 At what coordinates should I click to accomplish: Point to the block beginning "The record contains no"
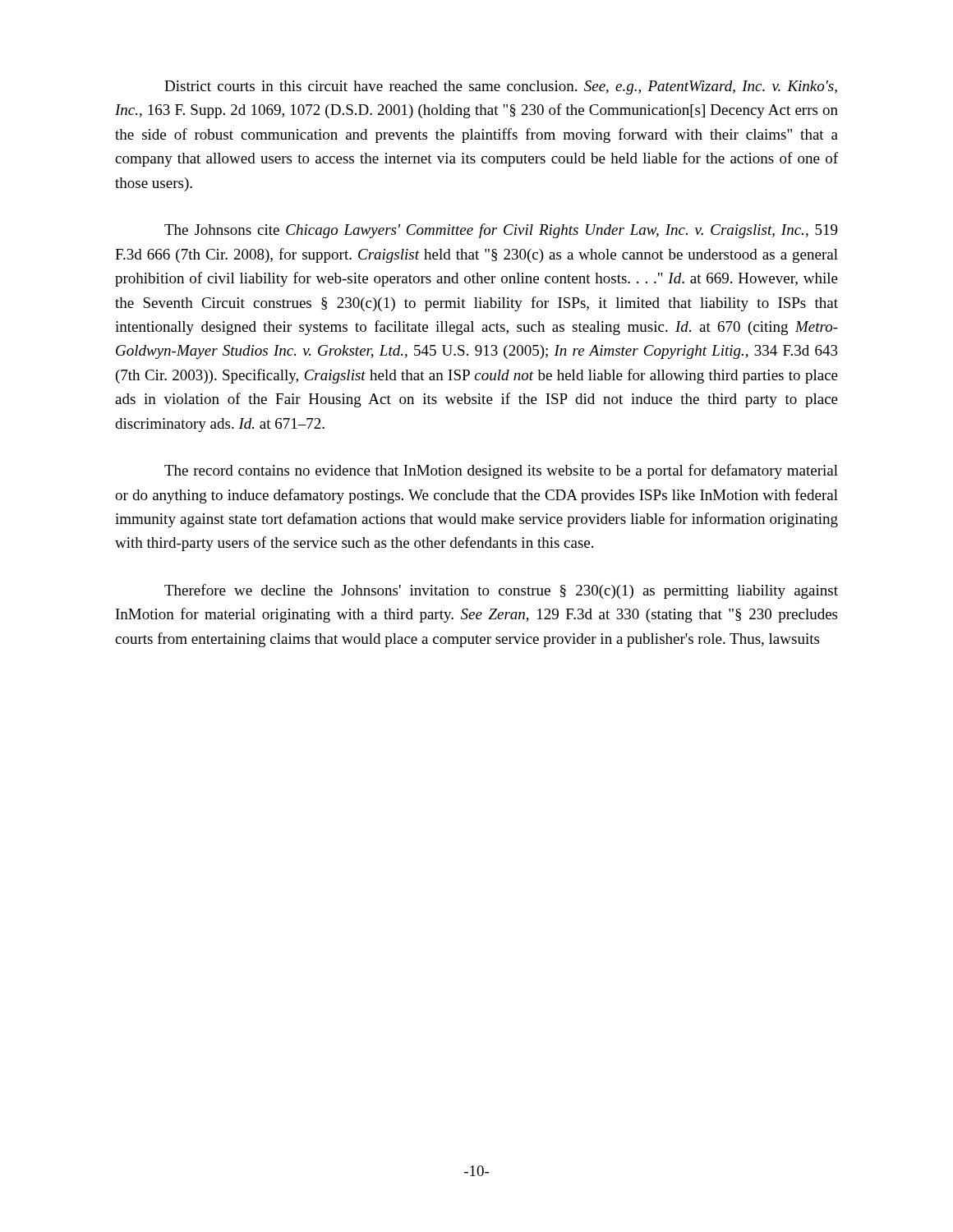[x=476, y=507]
